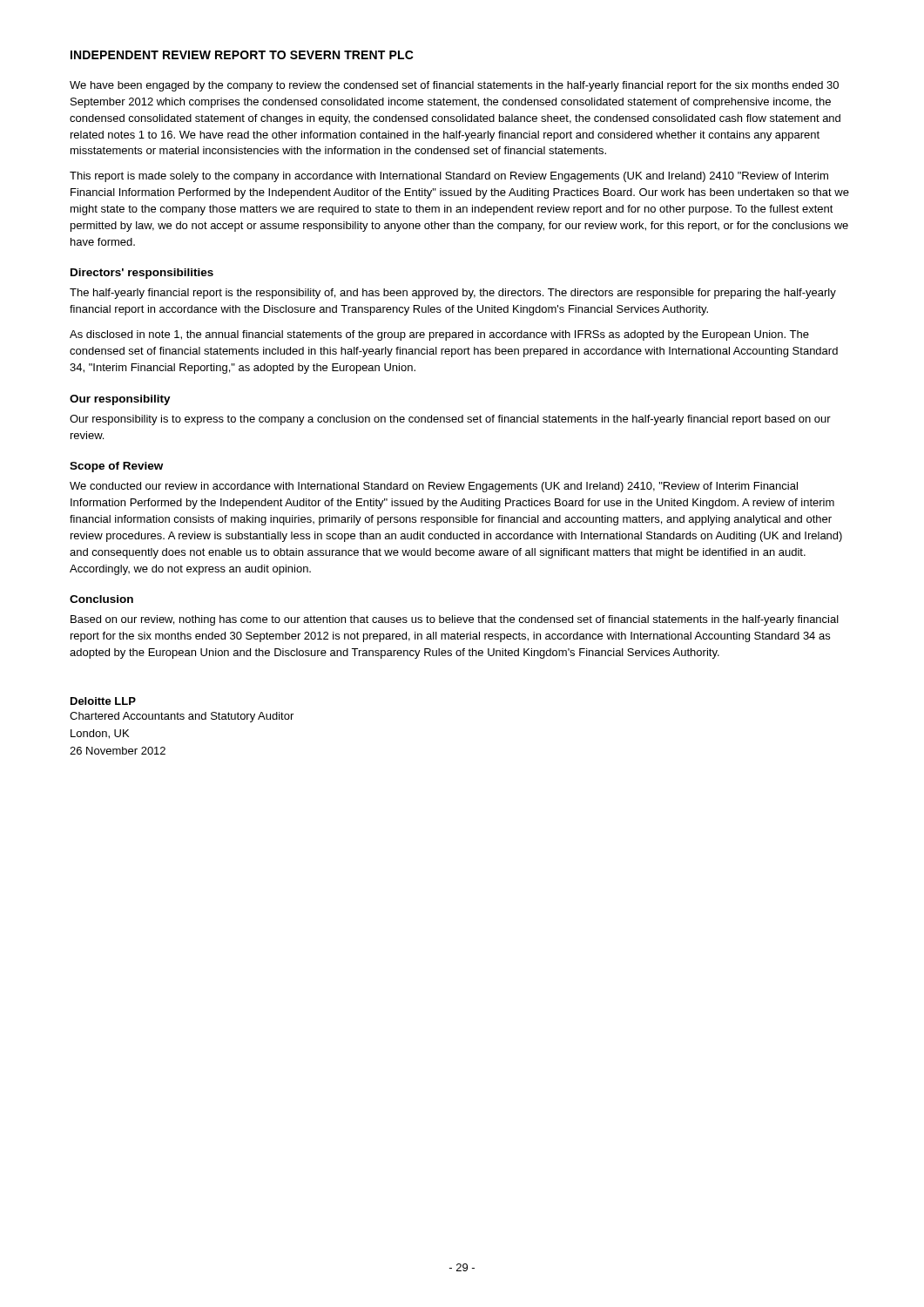Where is the passage that starts "As disclosed in note"?

[454, 351]
